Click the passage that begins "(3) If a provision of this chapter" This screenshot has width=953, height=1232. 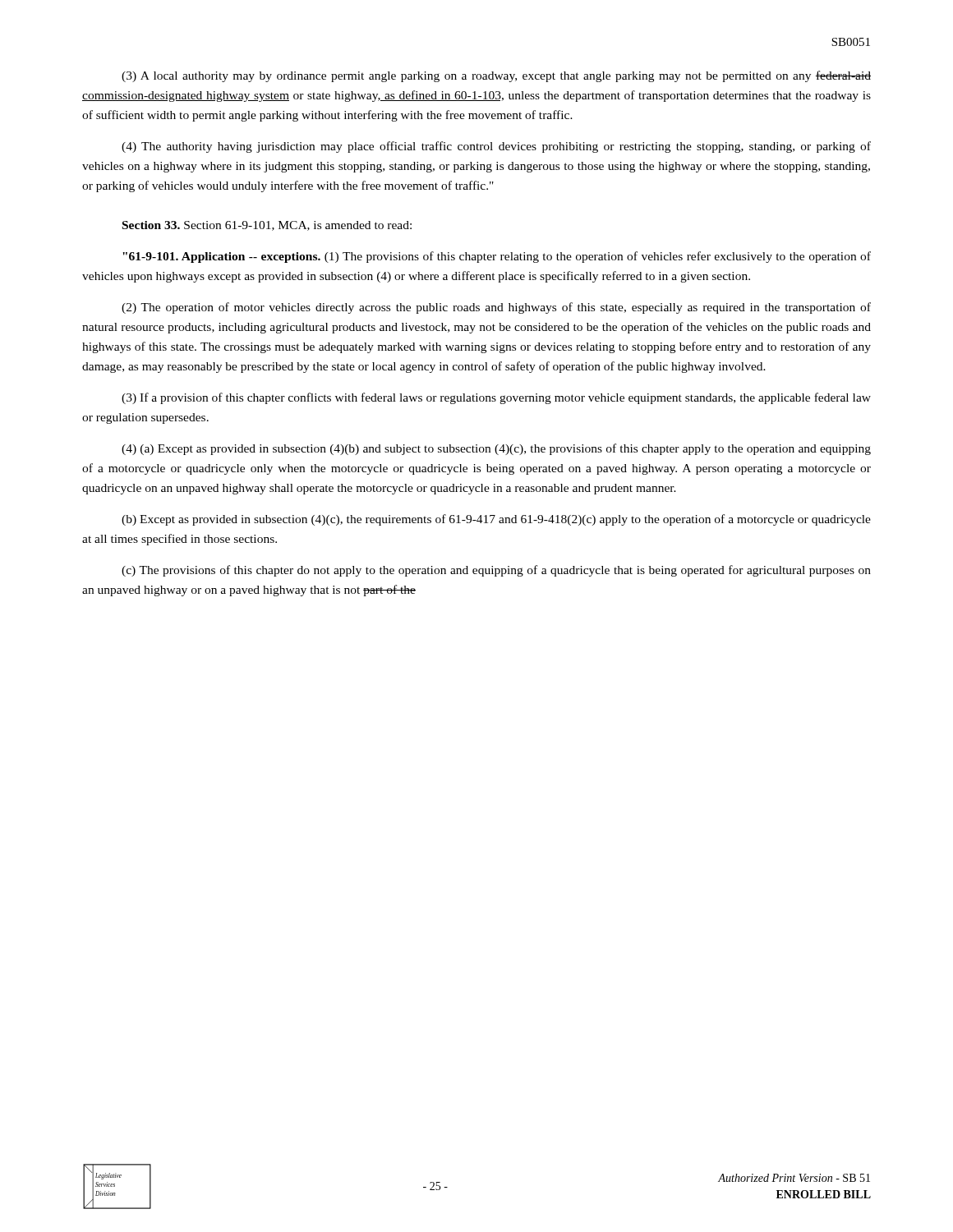476,408
